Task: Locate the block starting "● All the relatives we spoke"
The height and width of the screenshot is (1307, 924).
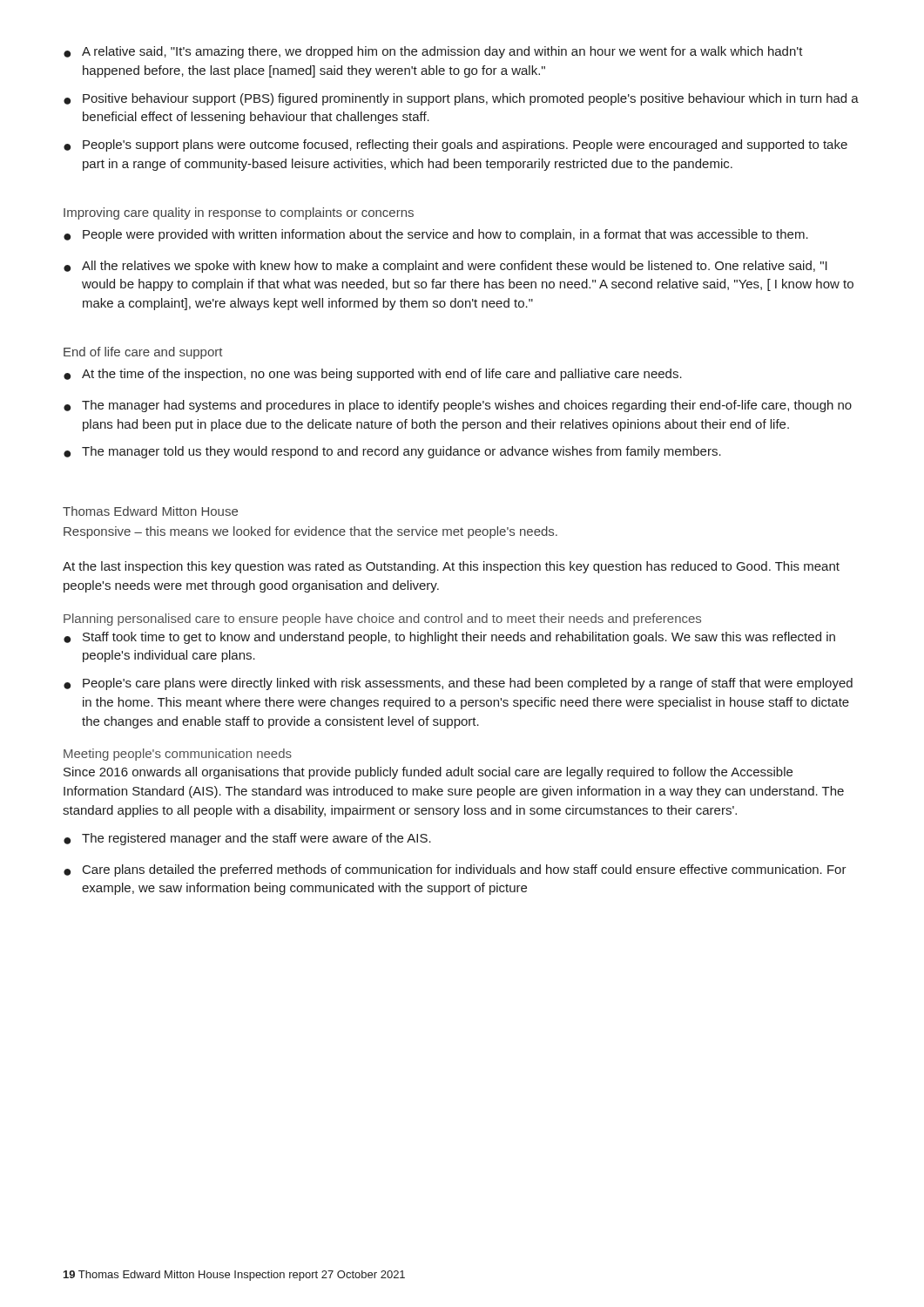Action: 462,284
